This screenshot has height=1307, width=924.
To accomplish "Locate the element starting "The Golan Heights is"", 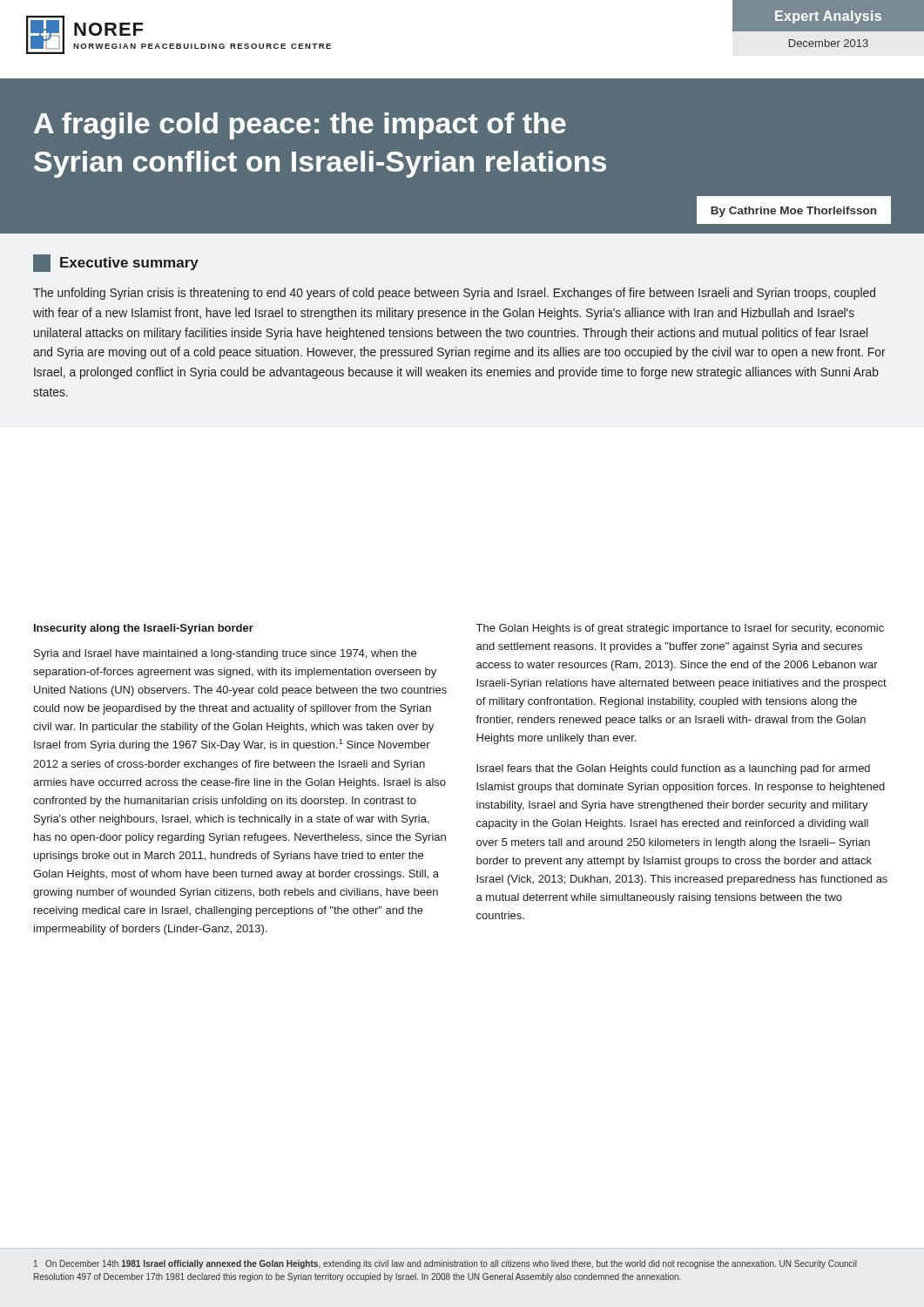I will pos(681,683).
